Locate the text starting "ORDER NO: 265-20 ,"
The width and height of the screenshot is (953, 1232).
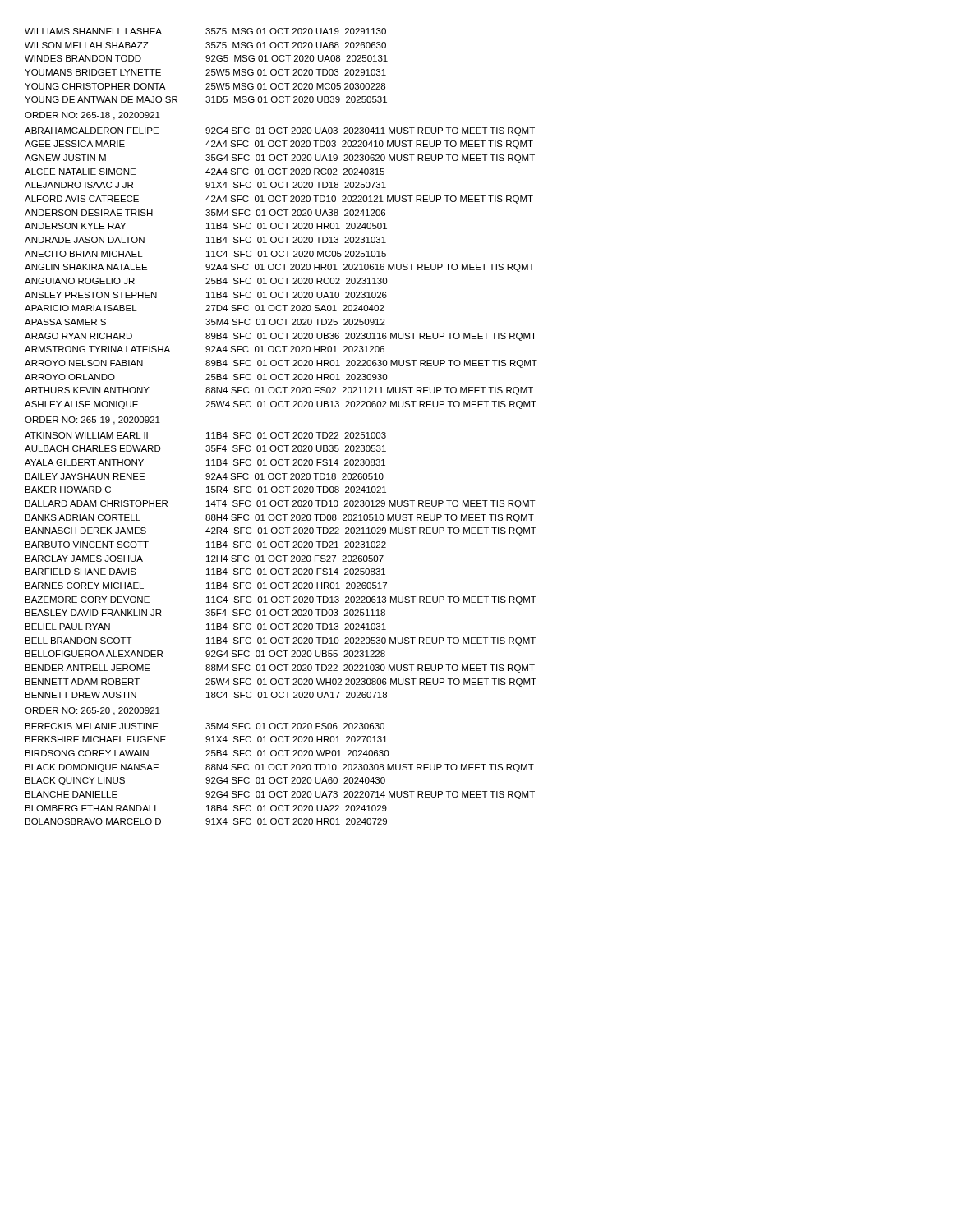pos(92,710)
